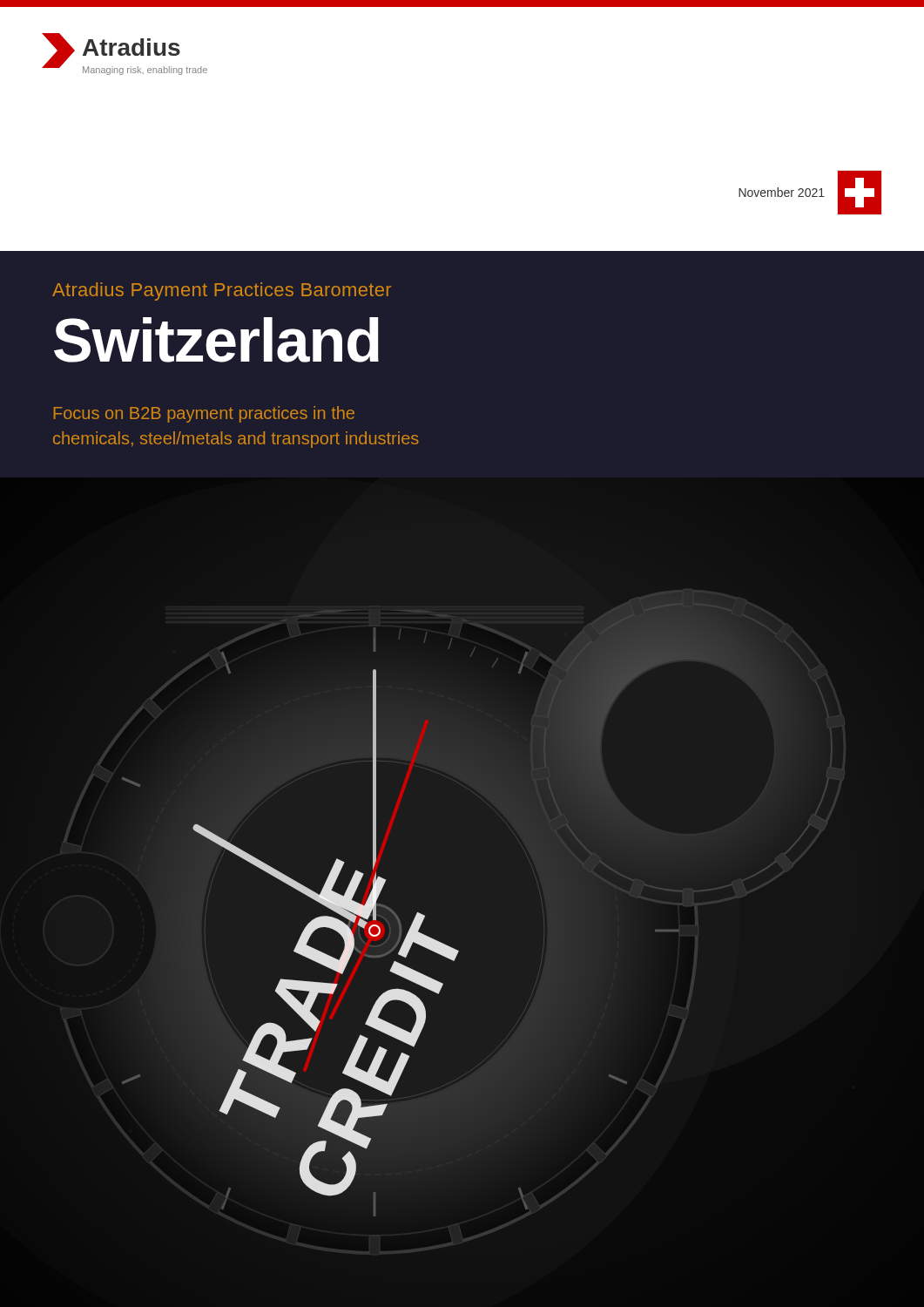The height and width of the screenshot is (1307, 924).
Task: Click on the photo
Action: pyautogui.click(x=462, y=892)
